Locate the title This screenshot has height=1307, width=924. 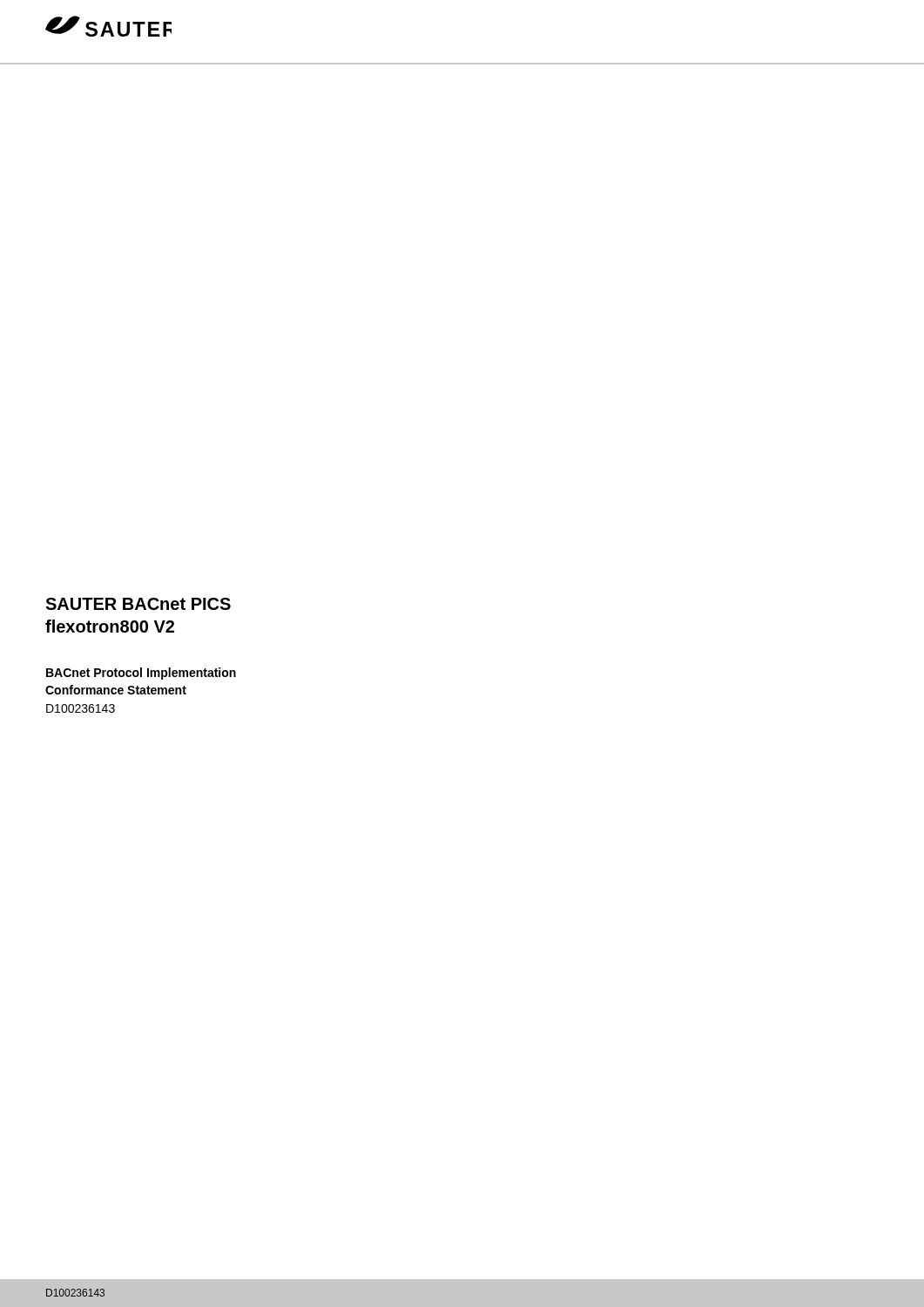pos(211,615)
